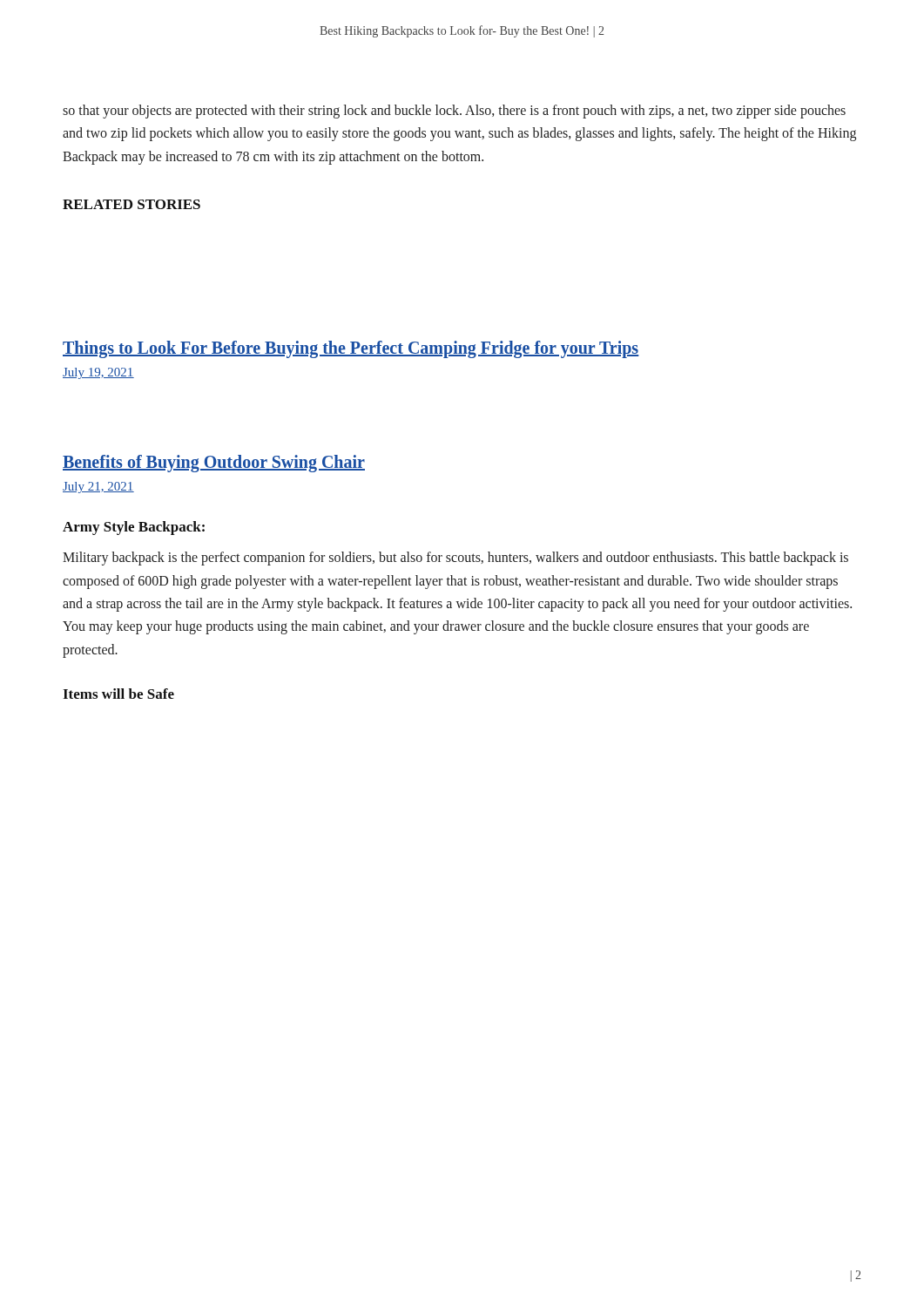Image resolution: width=924 pixels, height=1307 pixels.
Task: Find the text block that reads "Military backpack is the perfect companion"
Action: [458, 603]
